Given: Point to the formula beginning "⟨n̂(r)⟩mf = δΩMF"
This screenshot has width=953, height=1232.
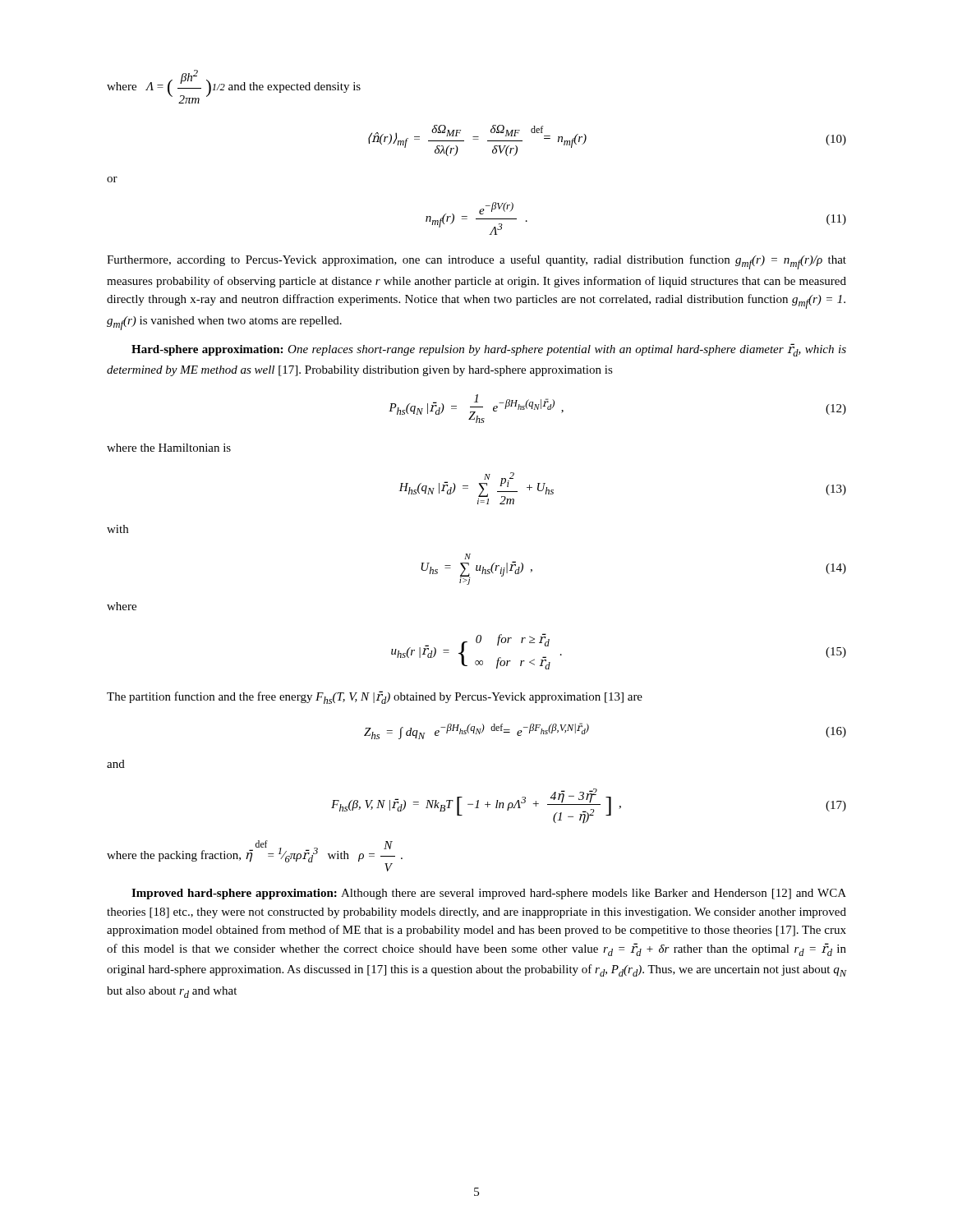Looking at the screenshot, I should 476,139.
